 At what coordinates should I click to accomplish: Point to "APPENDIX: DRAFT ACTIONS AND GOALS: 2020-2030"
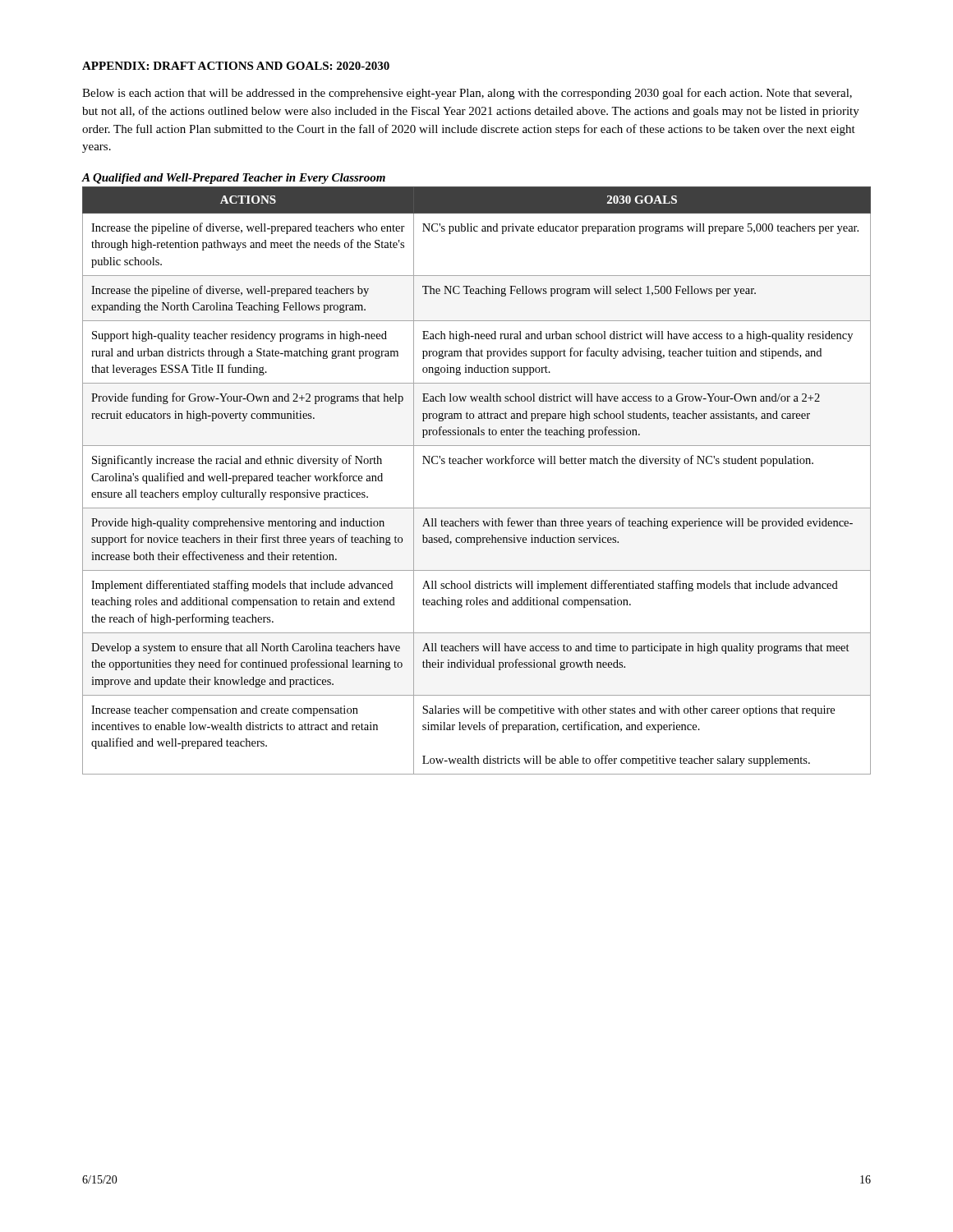(x=236, y=66)
